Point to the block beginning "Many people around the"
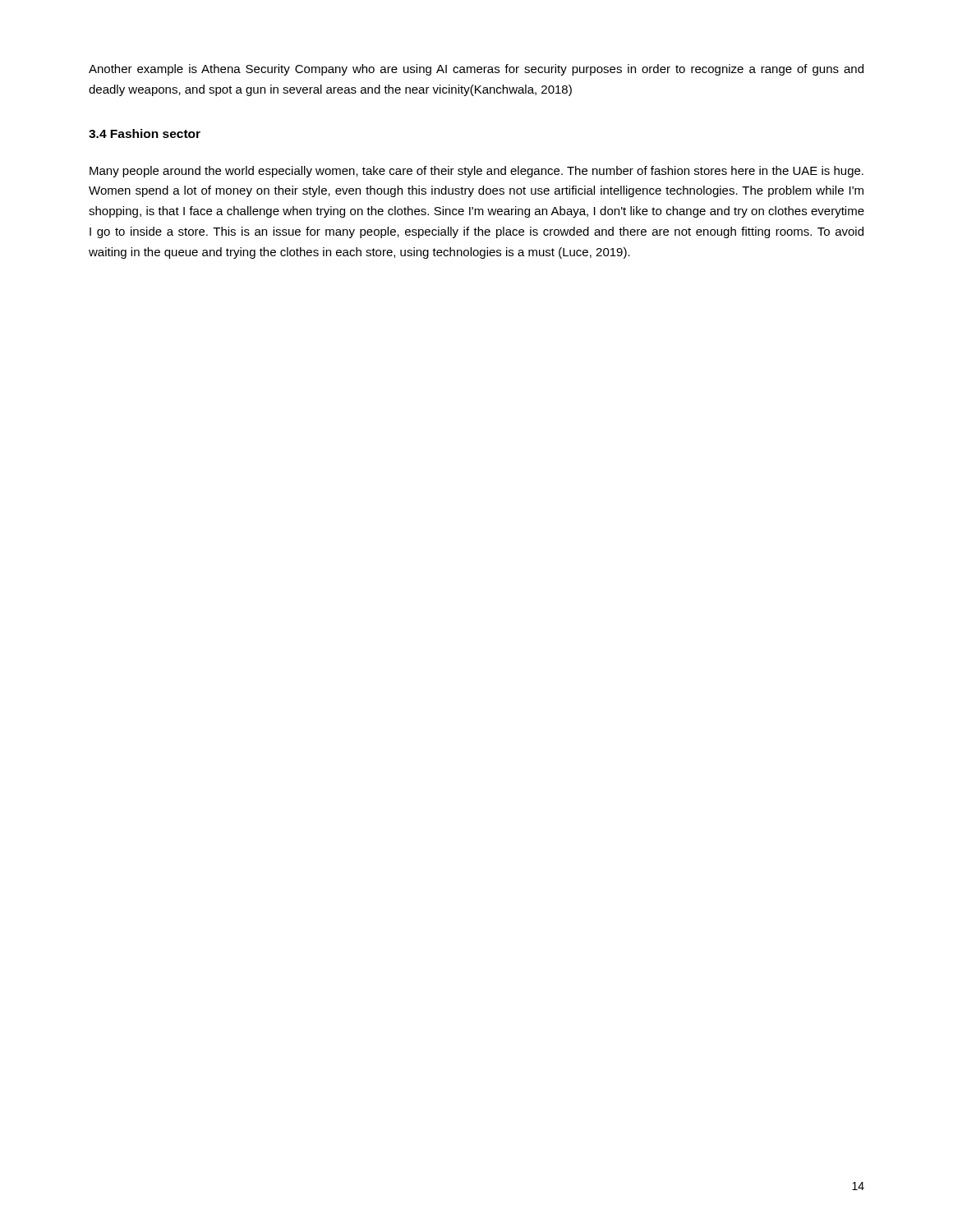 tap(476, 211)
